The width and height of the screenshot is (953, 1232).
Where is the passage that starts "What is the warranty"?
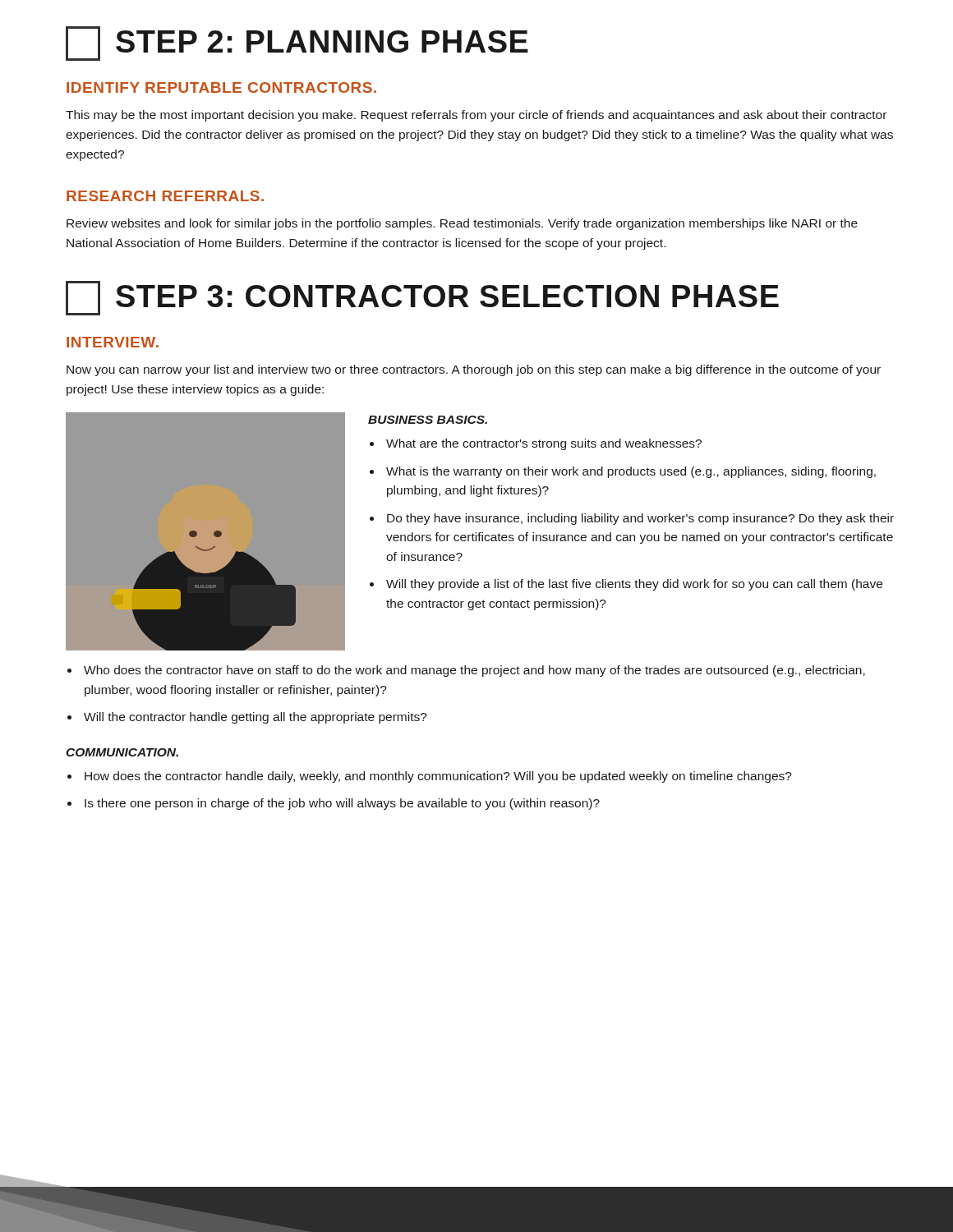(631, 480)
